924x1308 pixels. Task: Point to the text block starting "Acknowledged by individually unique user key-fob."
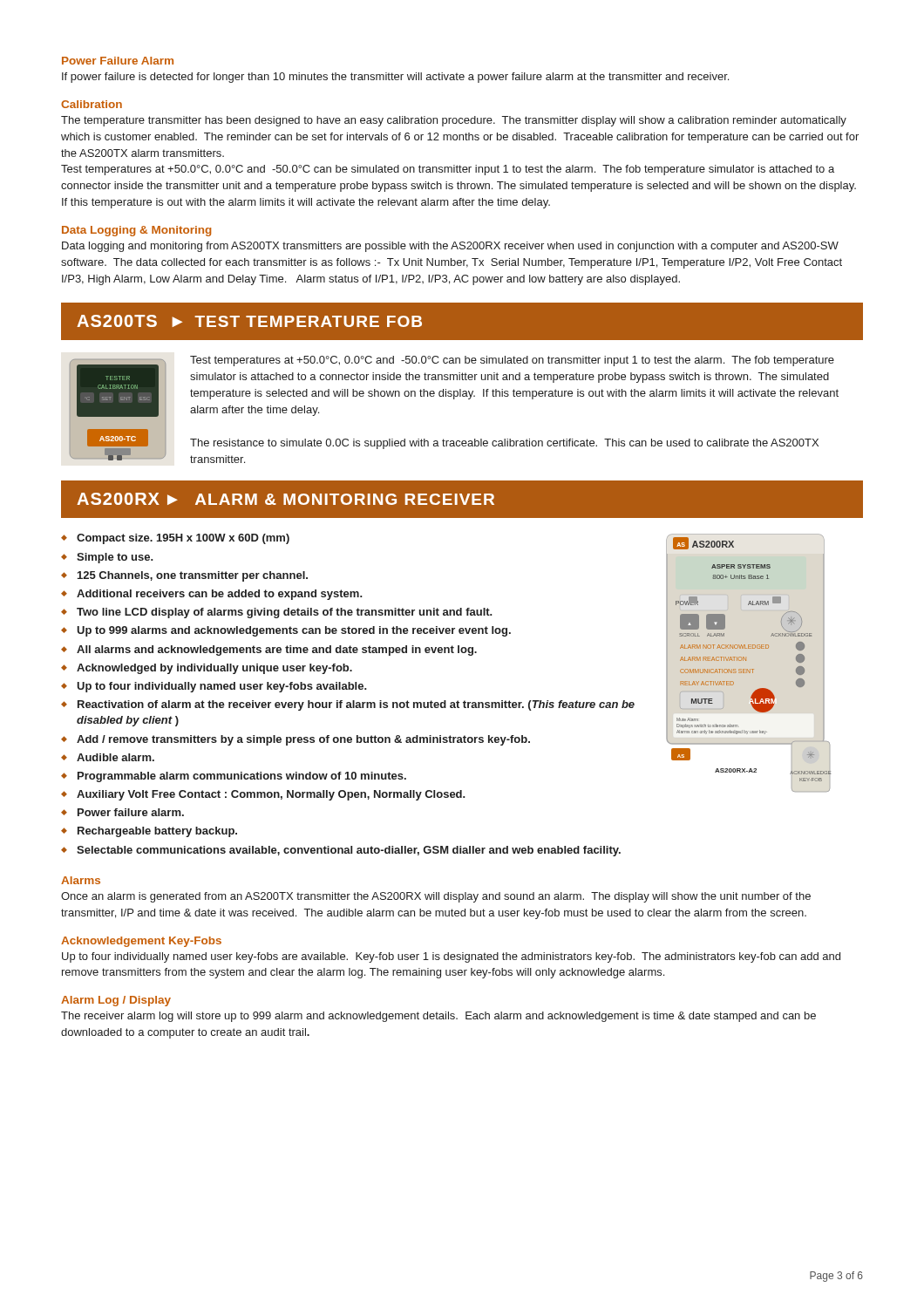pos(215,667)
